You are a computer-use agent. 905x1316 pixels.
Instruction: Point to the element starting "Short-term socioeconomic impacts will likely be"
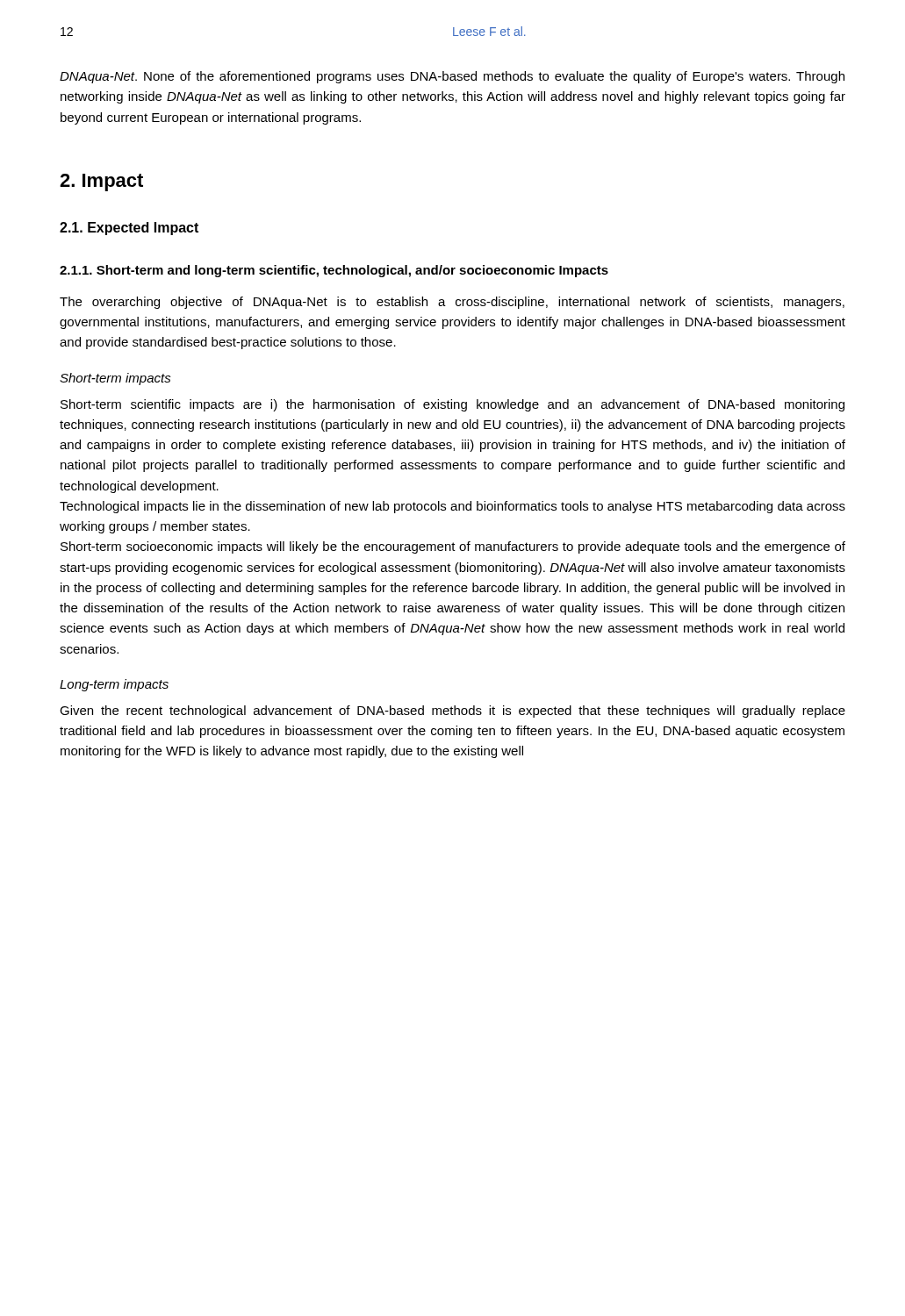click(x=452, y=597)
